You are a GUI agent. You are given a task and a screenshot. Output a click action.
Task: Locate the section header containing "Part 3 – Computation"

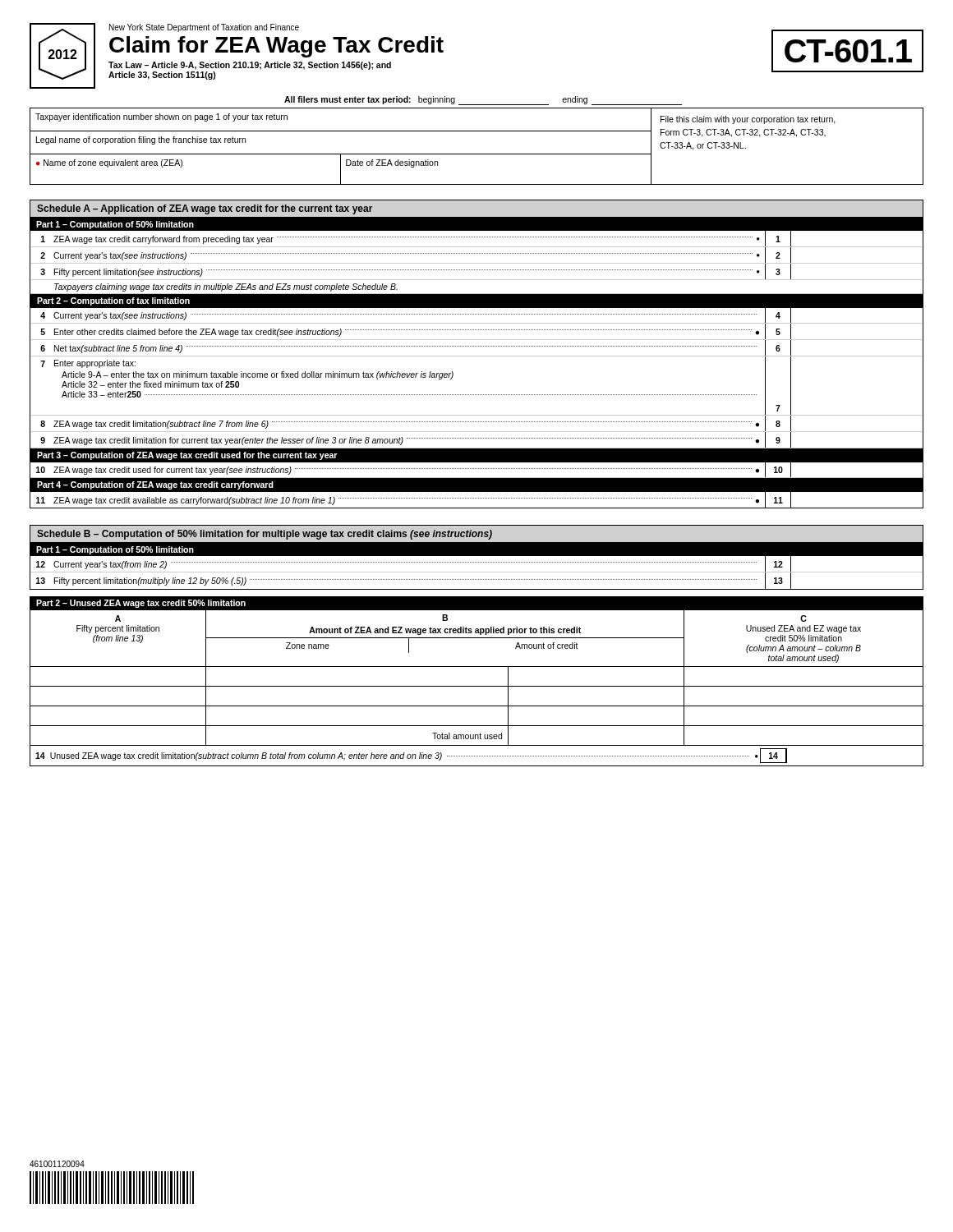187,455
